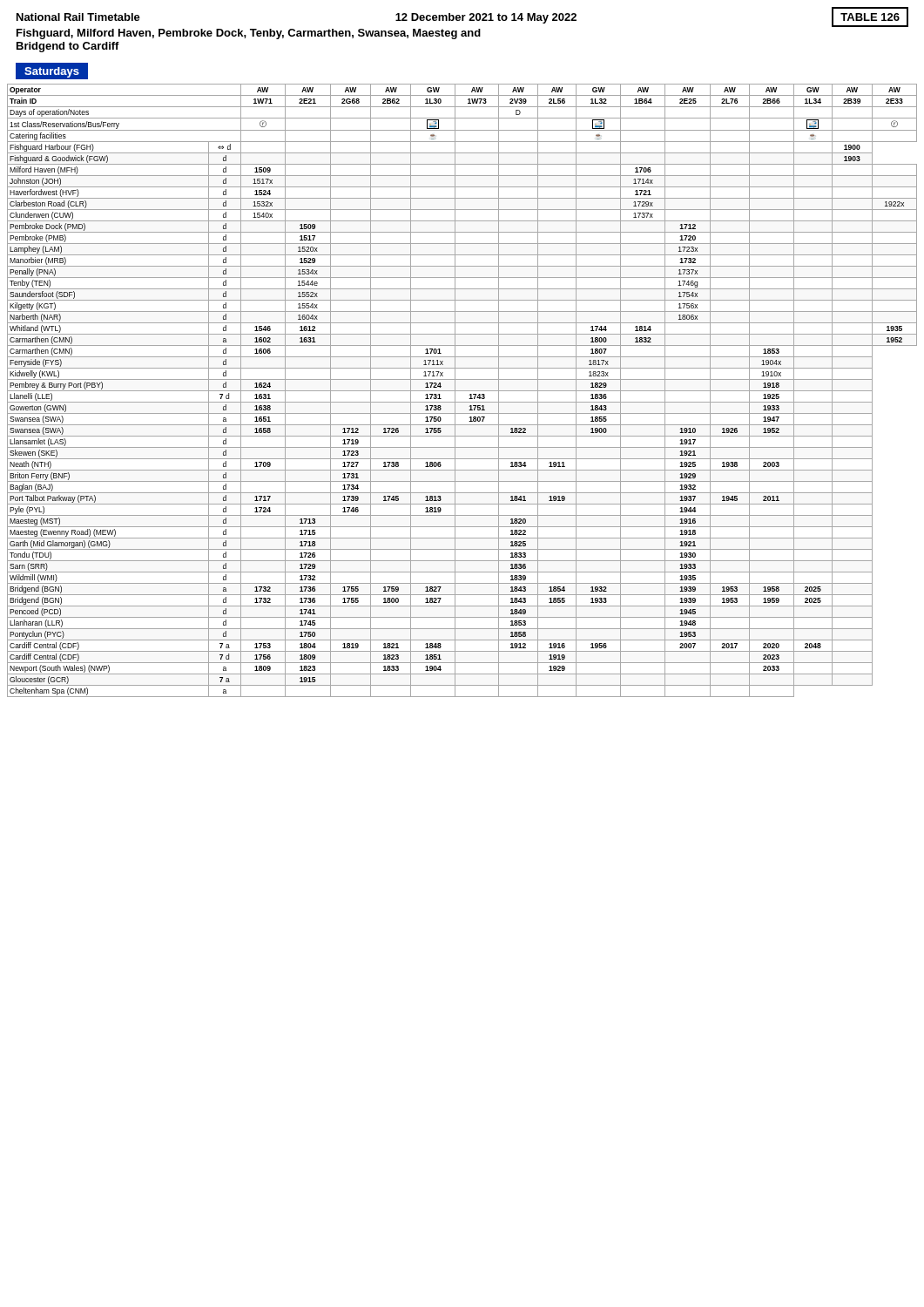Screen dimensions: 1307x924
Task: Click on the table containing "Ferryside (FYS)"
Action: (462, 390)
